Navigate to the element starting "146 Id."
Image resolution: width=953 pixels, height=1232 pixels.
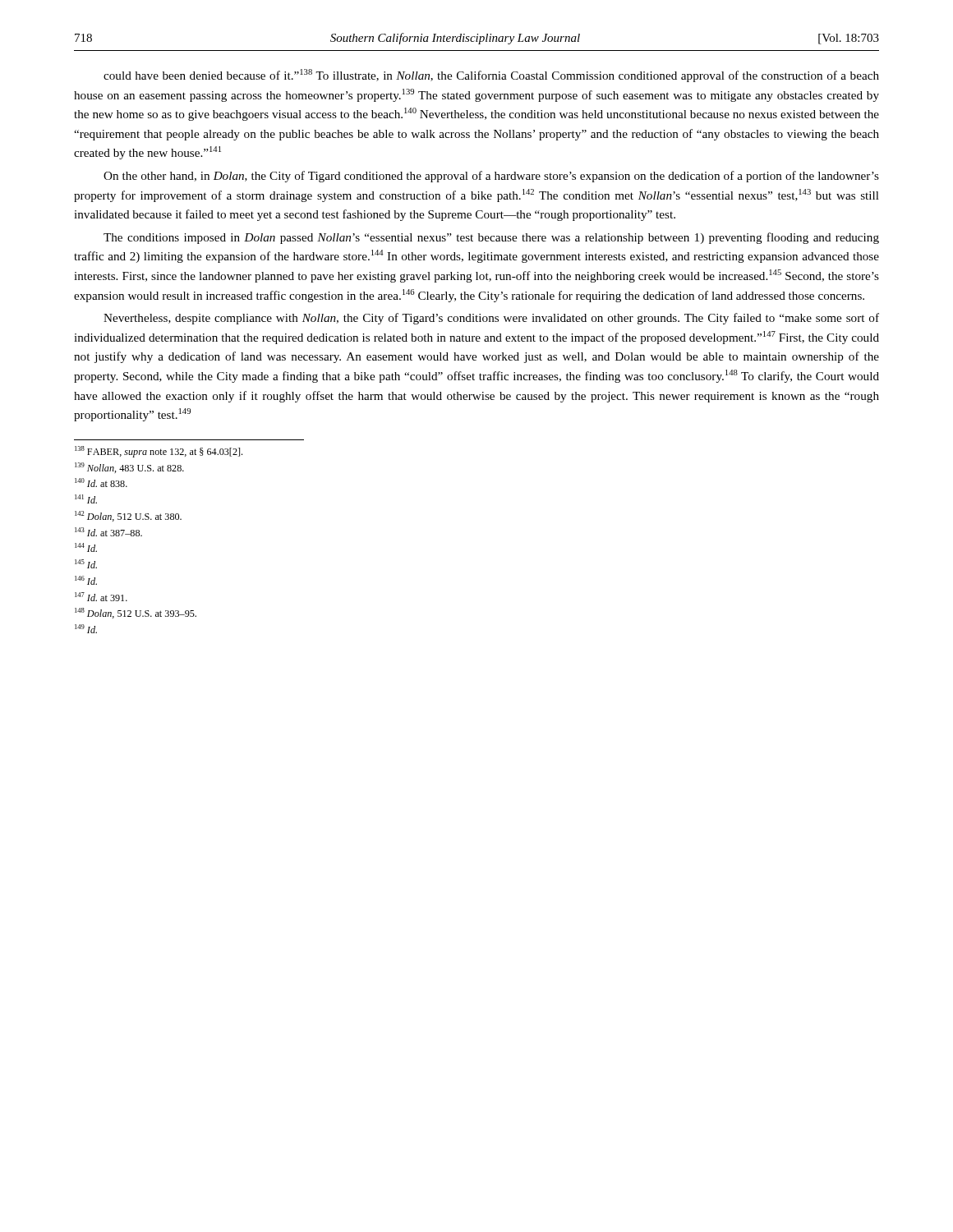[86, 580]
